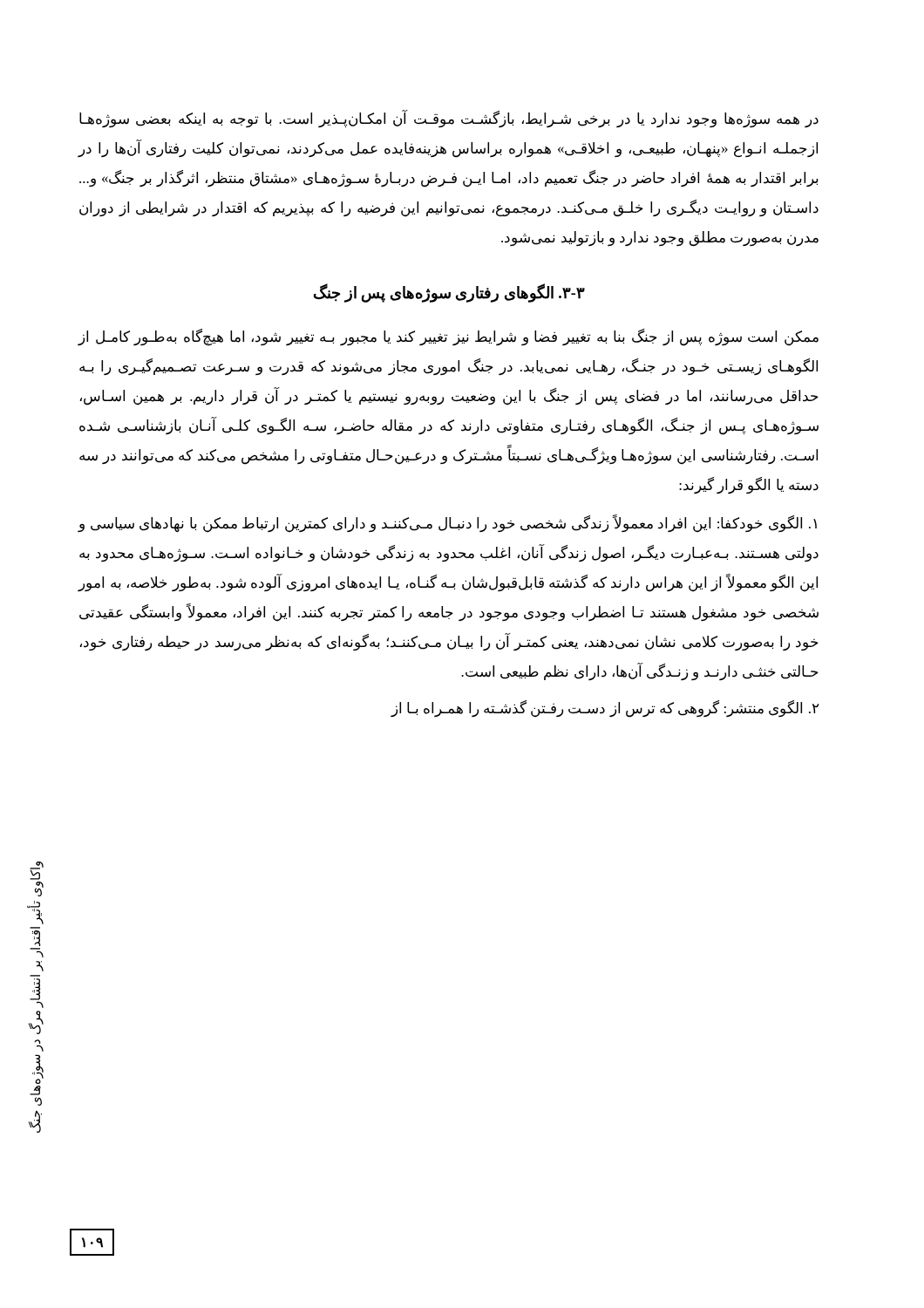Image resolution: width=924 pixels, height=1308 pixels.
Task: Select a section header
Action: 449,293
